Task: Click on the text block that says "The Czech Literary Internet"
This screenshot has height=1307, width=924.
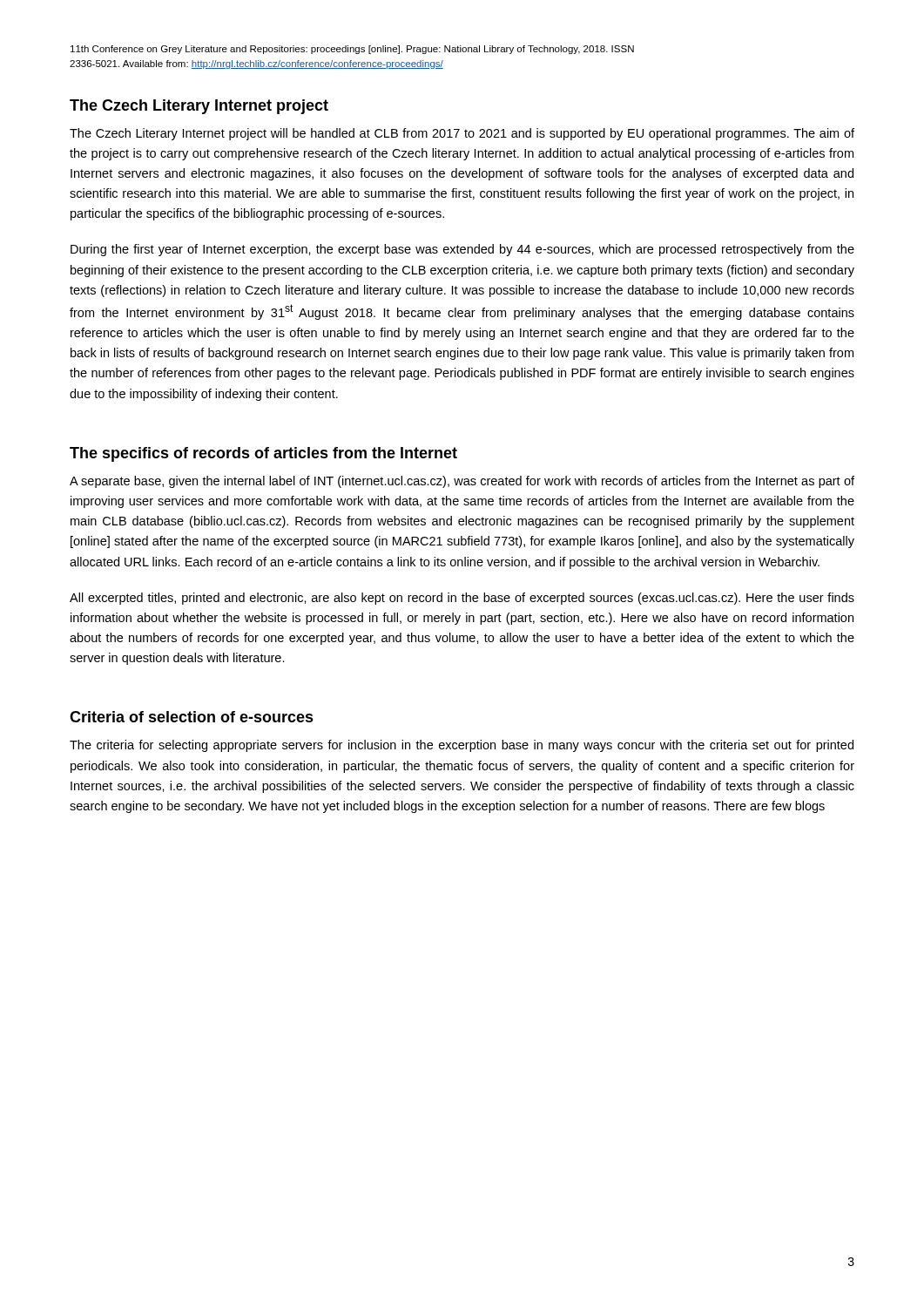Action: click(462, 173)
